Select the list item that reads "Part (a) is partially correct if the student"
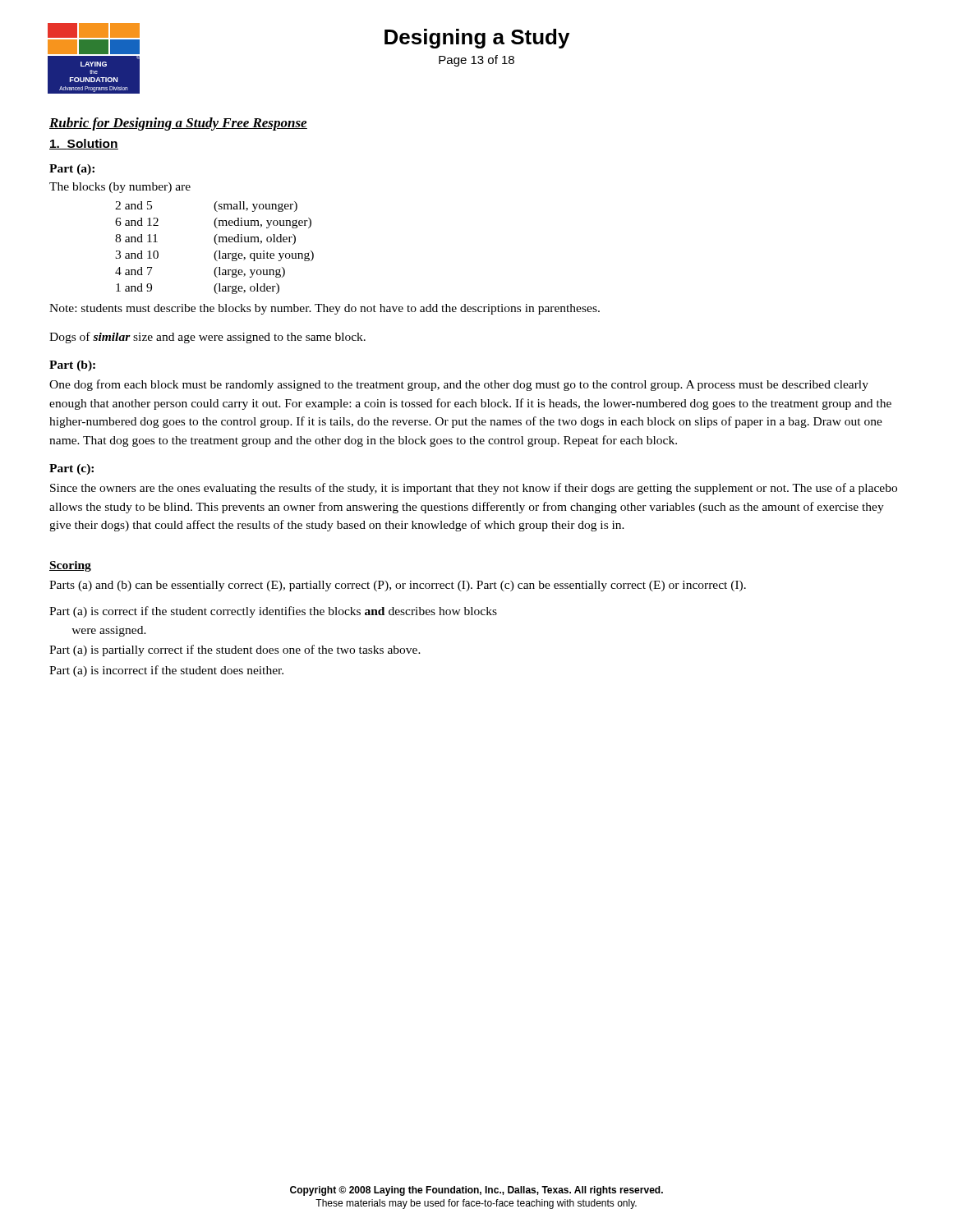Viewport: 953px width, 1232px height. click(x=235, y=650)
